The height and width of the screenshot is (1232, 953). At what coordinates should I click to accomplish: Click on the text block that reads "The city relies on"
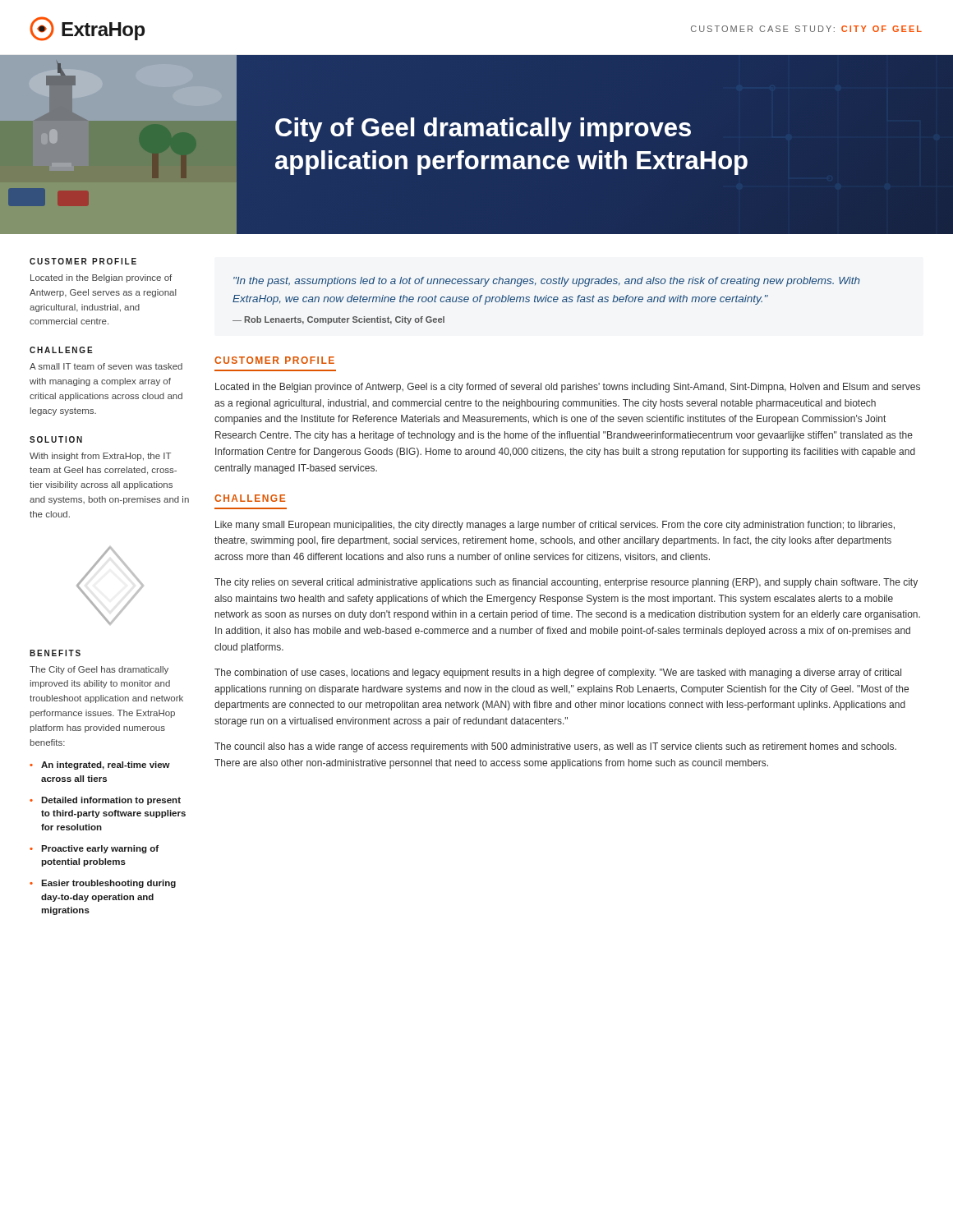(x=568, y=615)
